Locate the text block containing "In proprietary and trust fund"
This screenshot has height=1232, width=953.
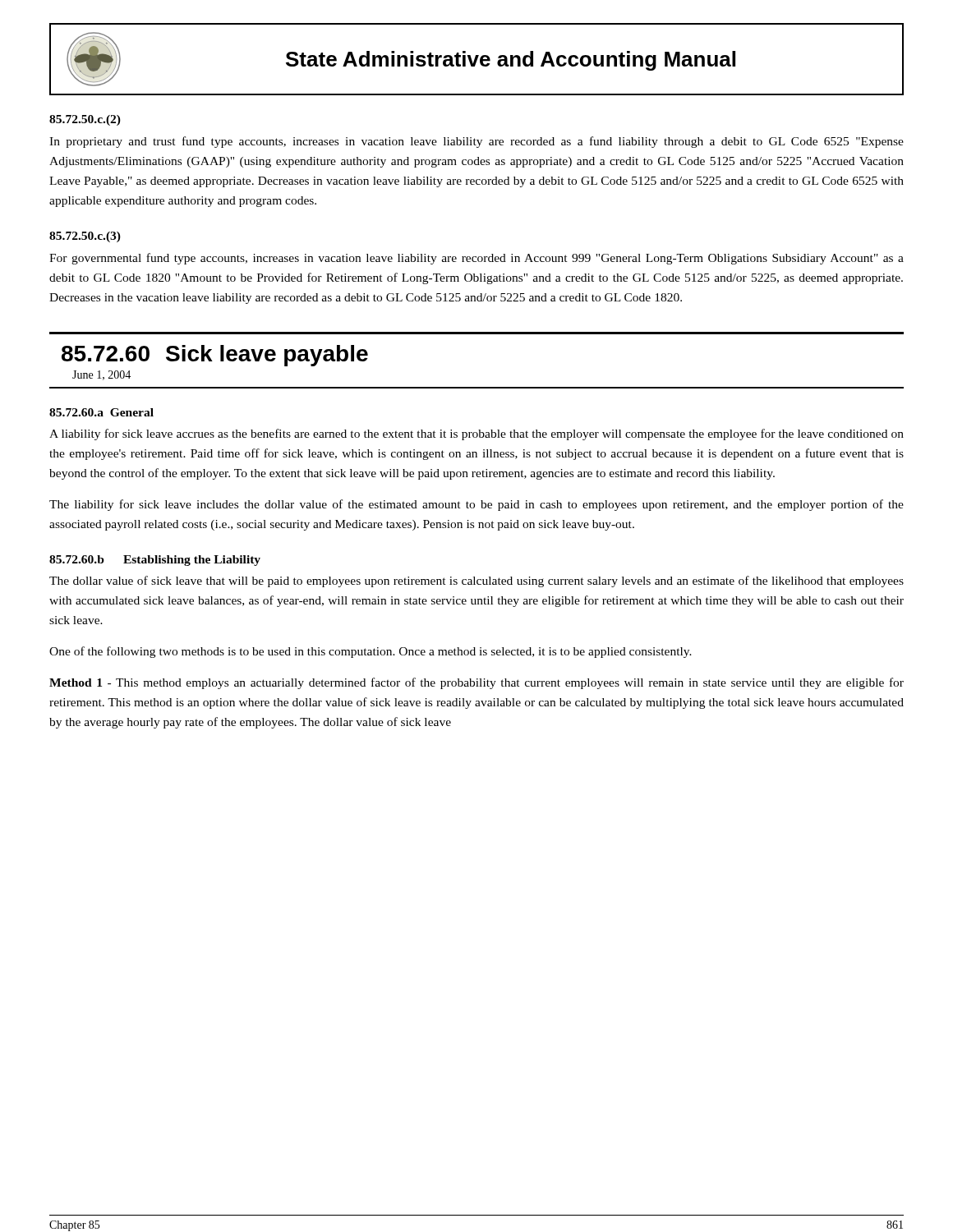coord(476,170)
